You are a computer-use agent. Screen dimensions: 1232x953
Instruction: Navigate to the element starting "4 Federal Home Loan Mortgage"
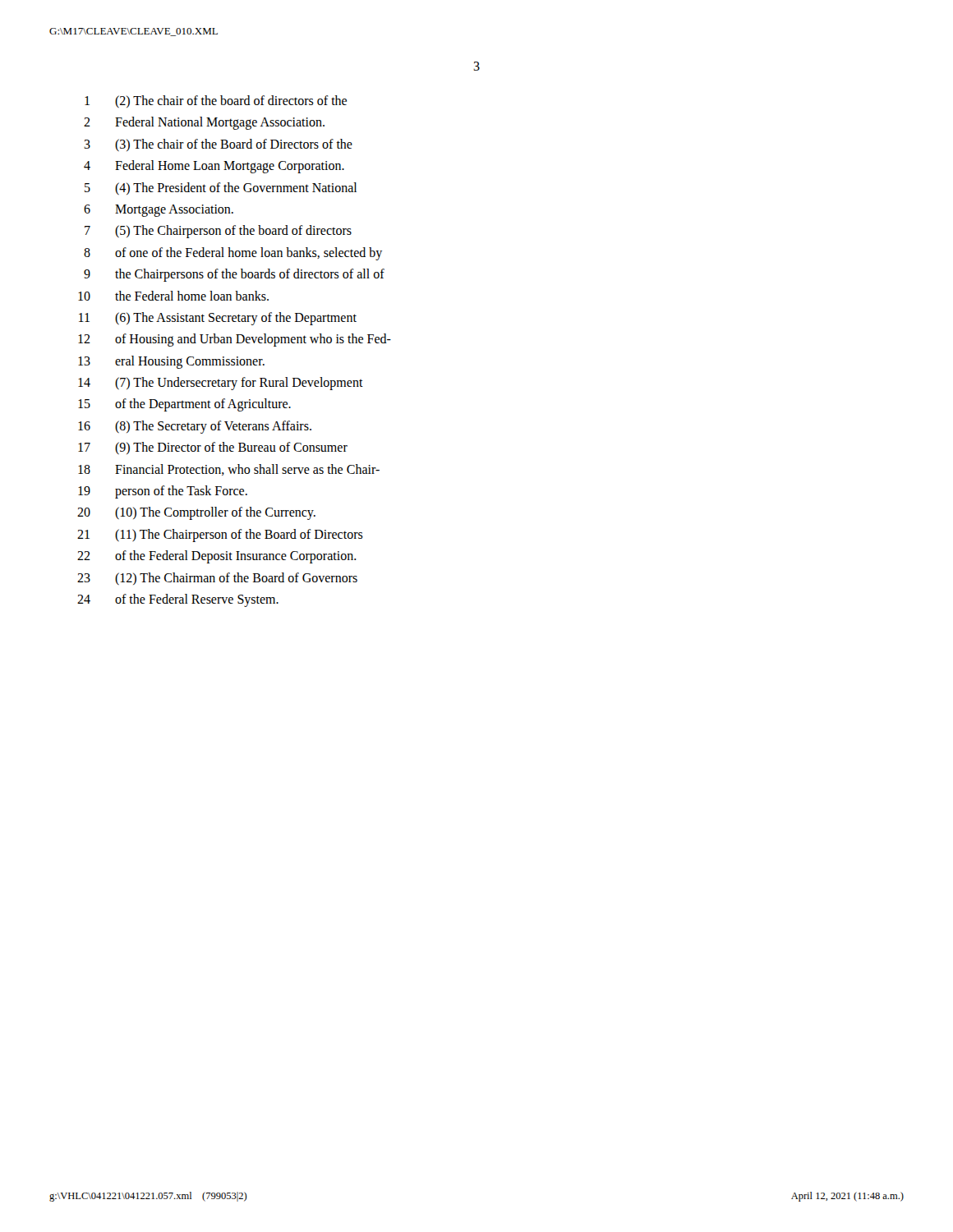click(x=214, y=167)
